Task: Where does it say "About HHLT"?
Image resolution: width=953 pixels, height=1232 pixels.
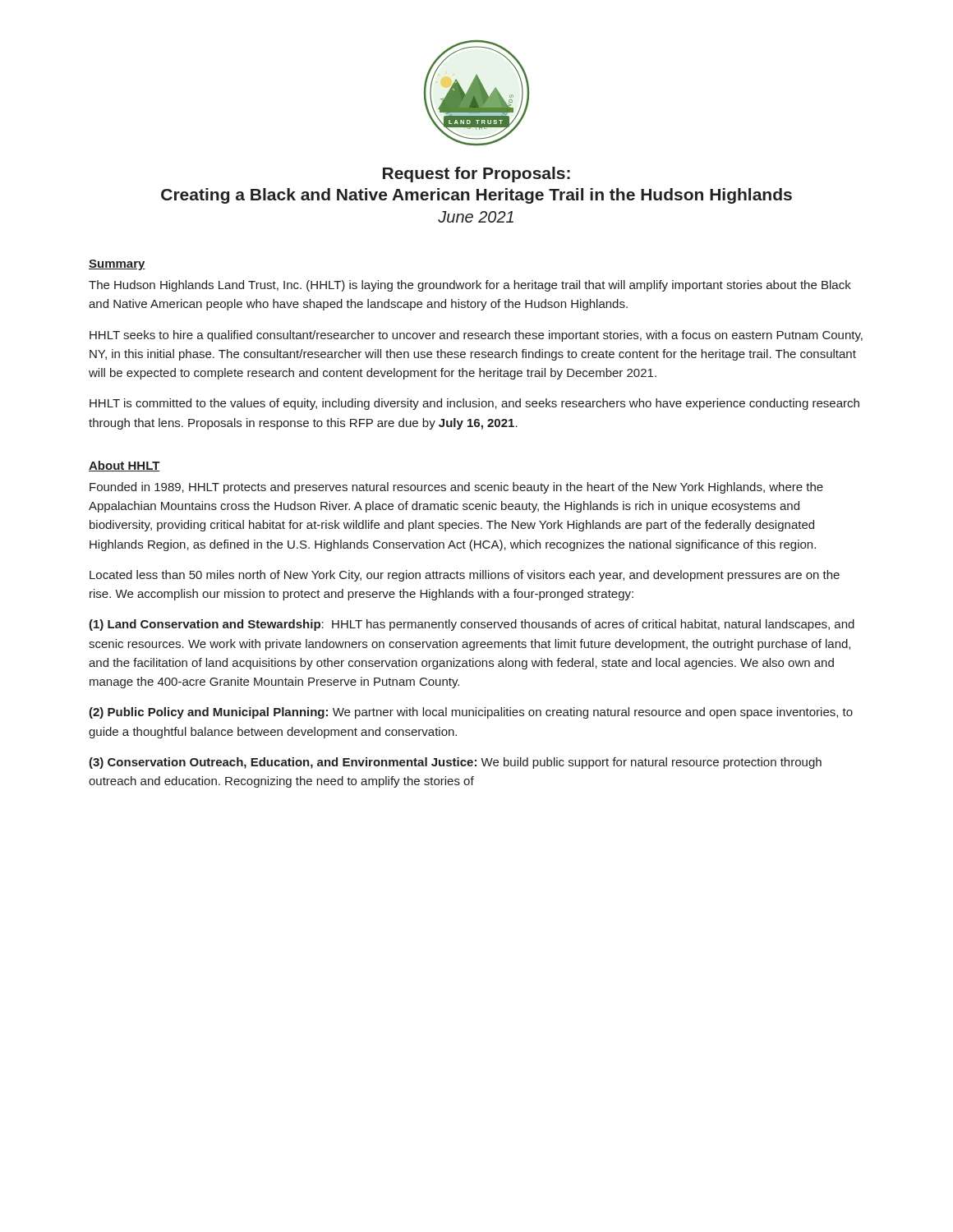Action: (124, 465)
